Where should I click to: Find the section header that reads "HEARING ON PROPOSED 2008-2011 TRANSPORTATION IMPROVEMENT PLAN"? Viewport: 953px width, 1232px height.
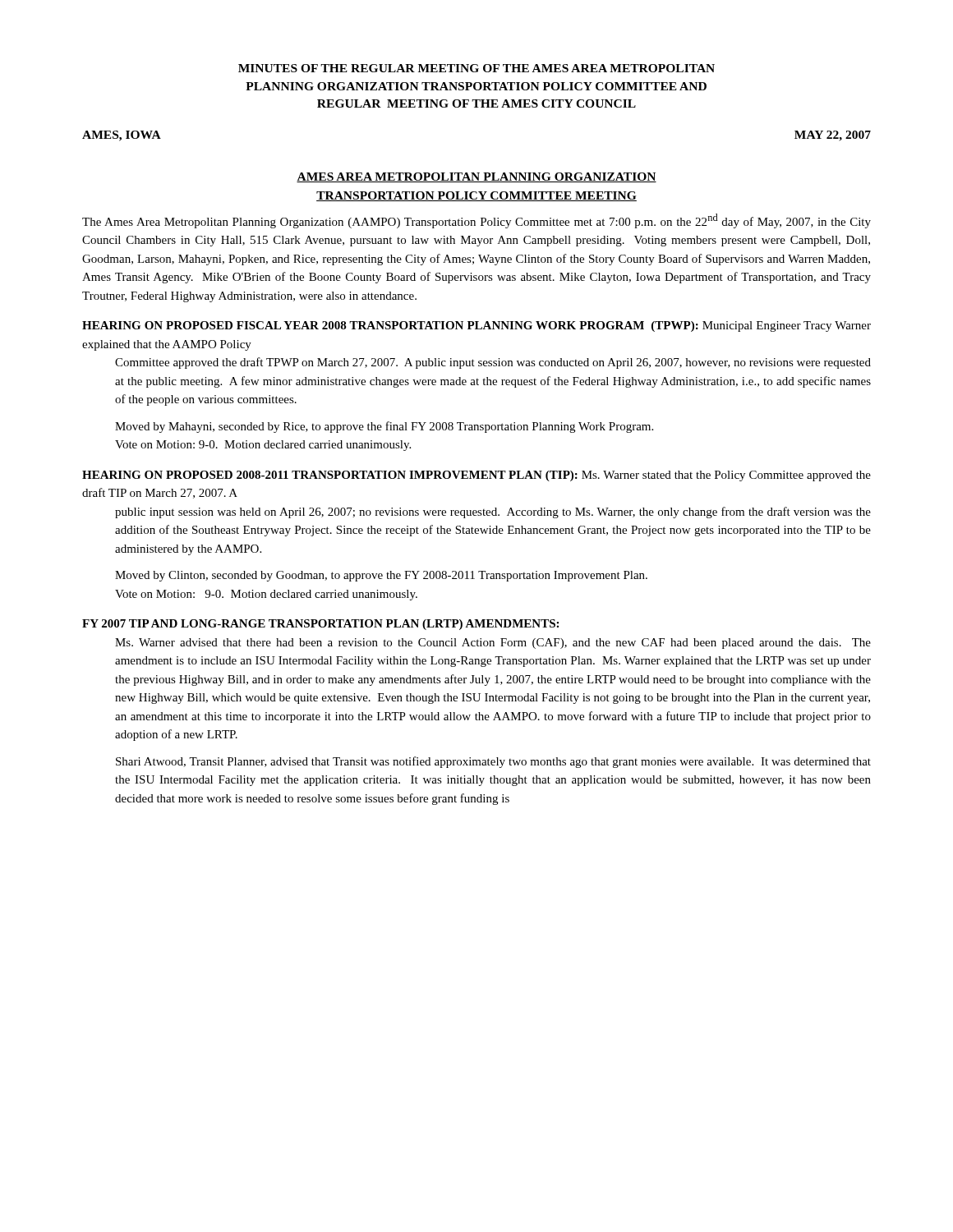[476, 484]
